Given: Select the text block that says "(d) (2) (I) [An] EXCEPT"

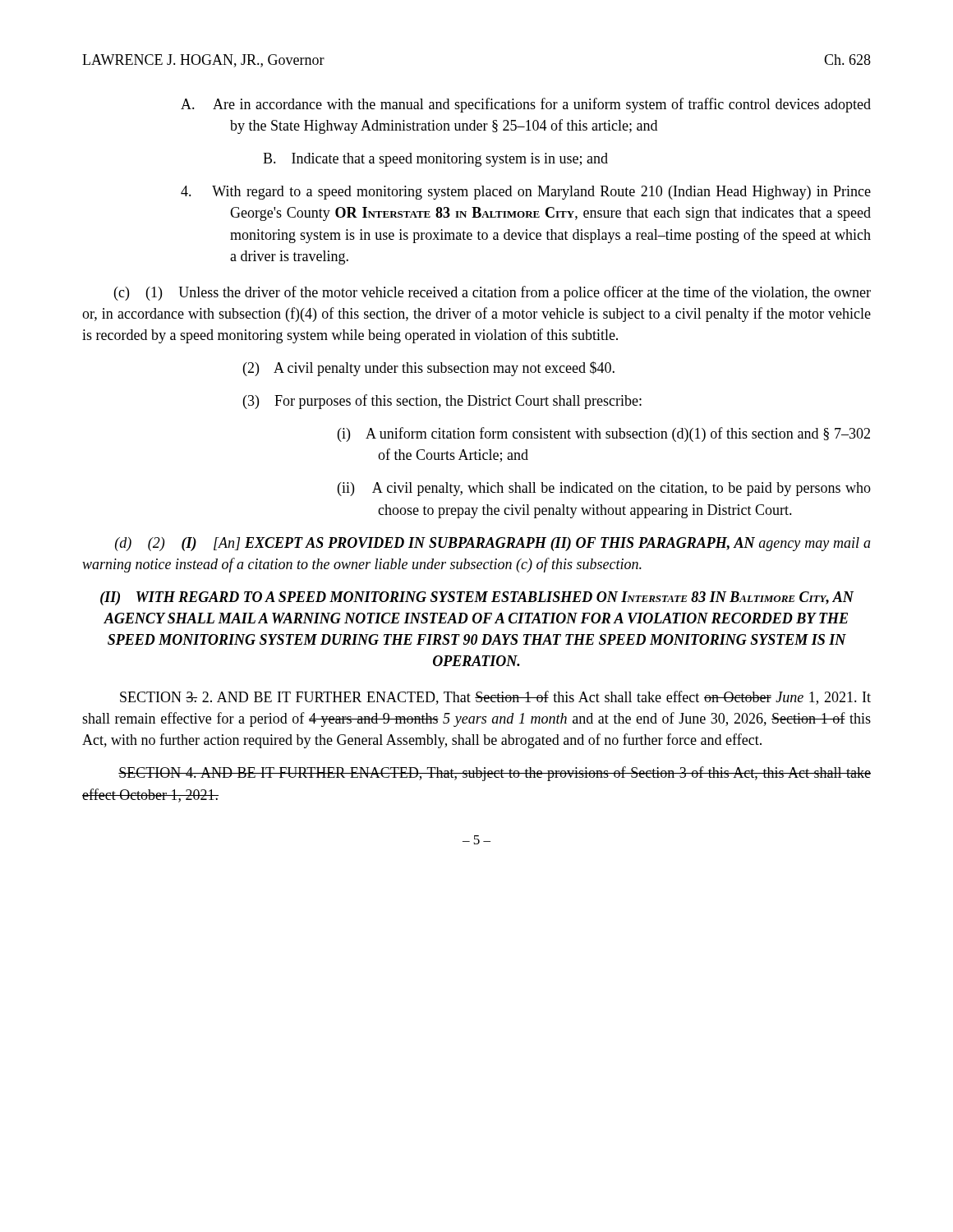Looking at the screenshot, I should (476, 553).
